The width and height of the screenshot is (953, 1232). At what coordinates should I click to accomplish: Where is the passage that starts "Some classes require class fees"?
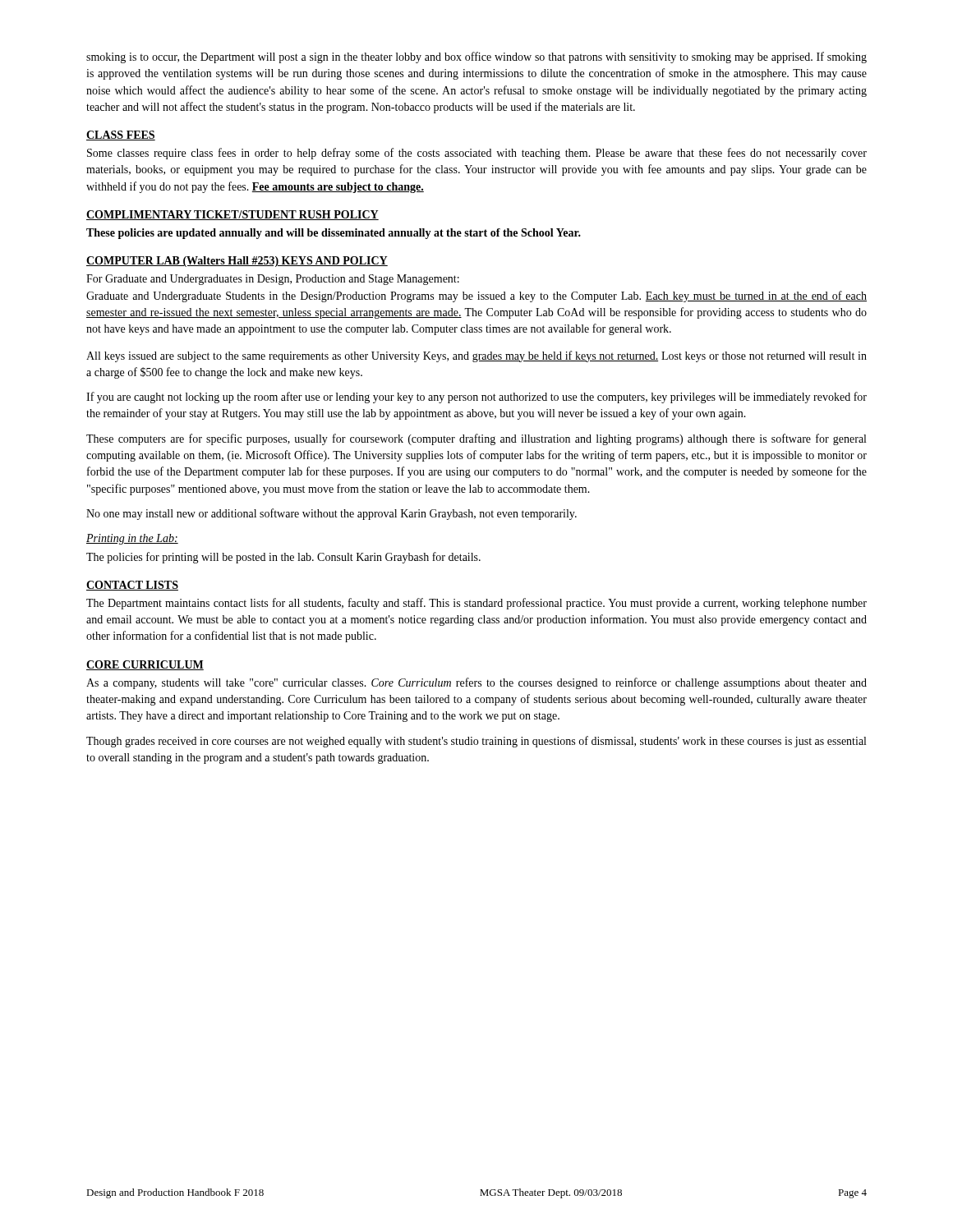coord(476,171)
